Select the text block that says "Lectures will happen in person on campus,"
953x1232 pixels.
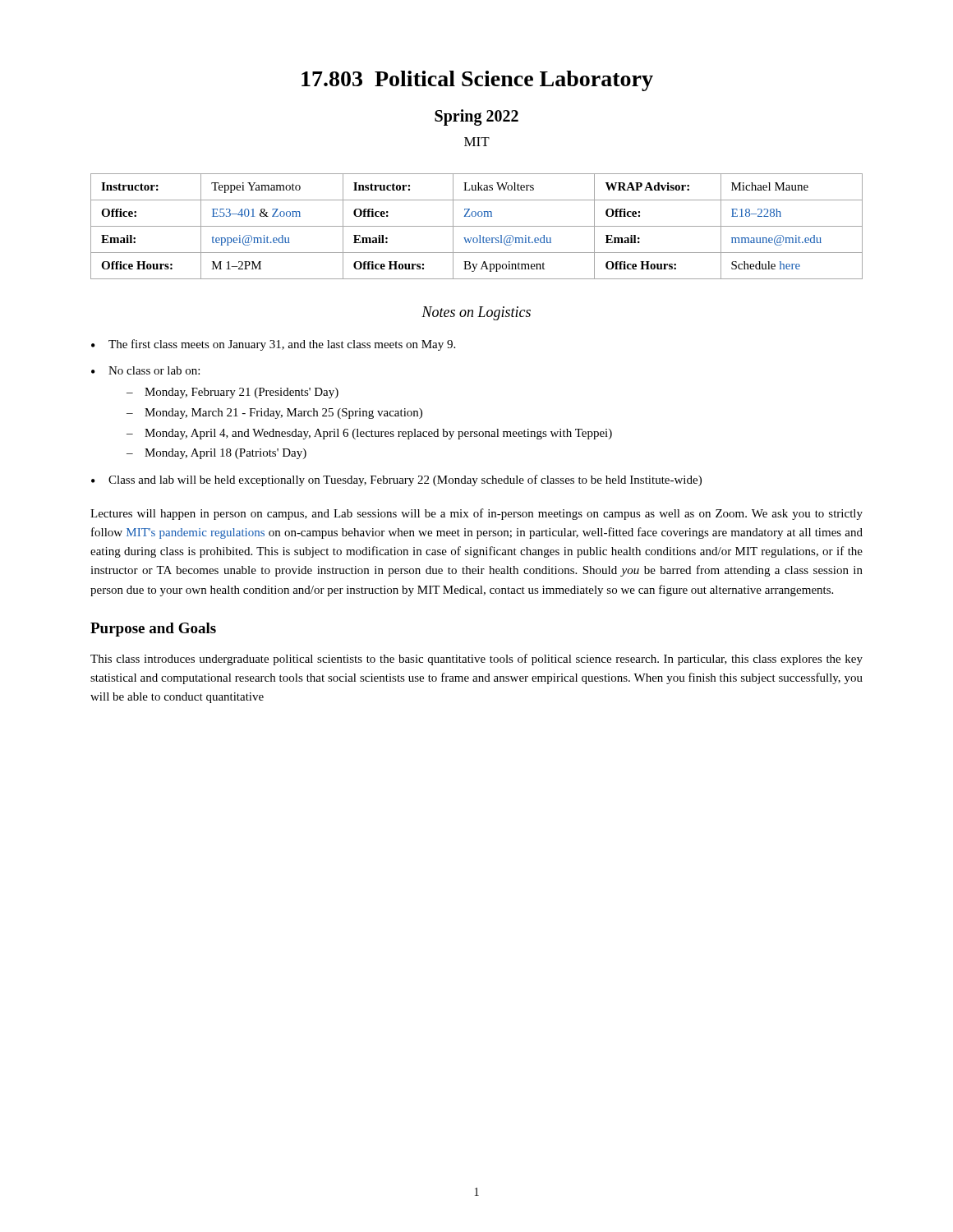click(476, 551)
